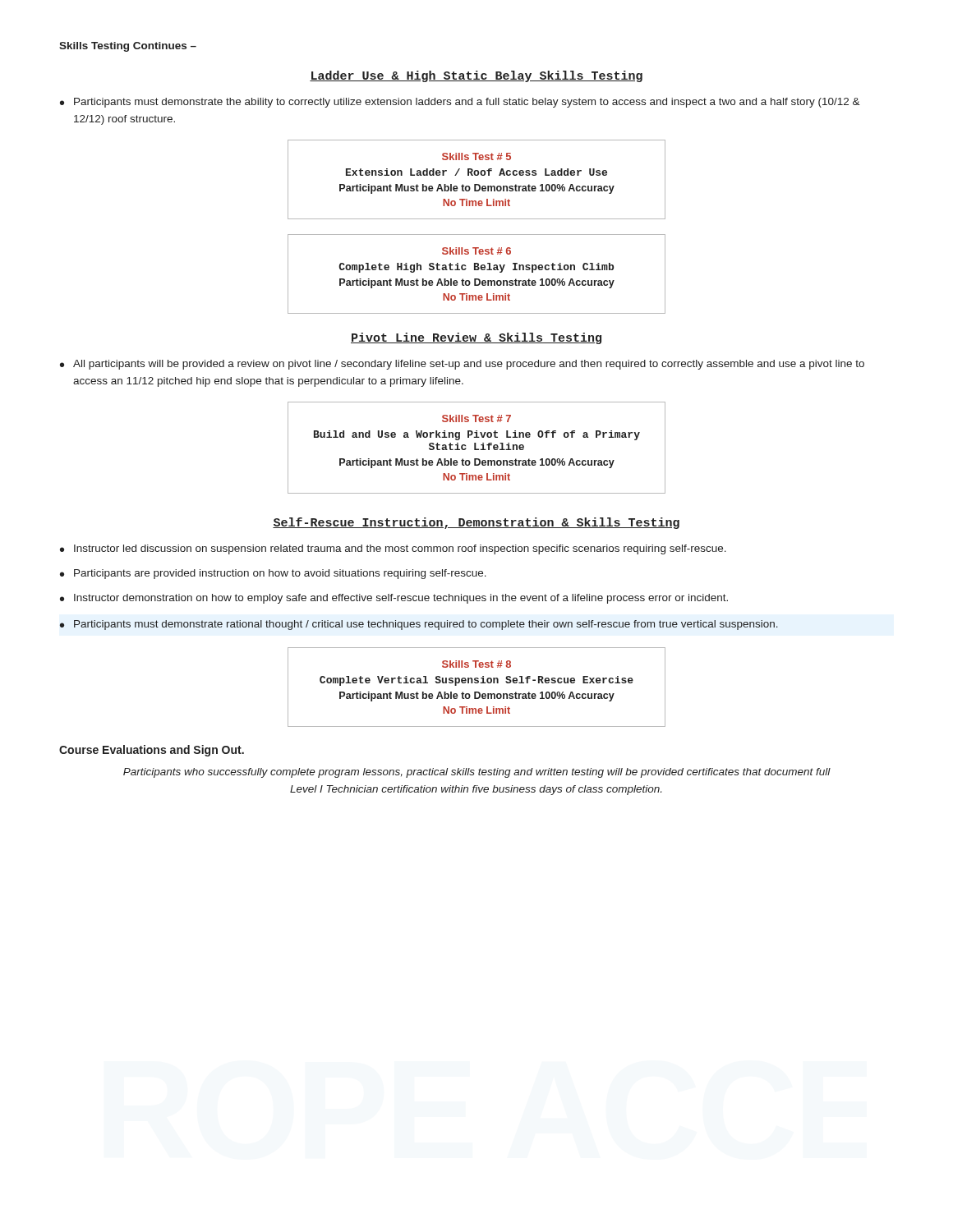The image size is (953, 1232).
Task: Click on the block starting "Skills Testing Continues –"
Action: pyautogui.click(x=128, y=46)
